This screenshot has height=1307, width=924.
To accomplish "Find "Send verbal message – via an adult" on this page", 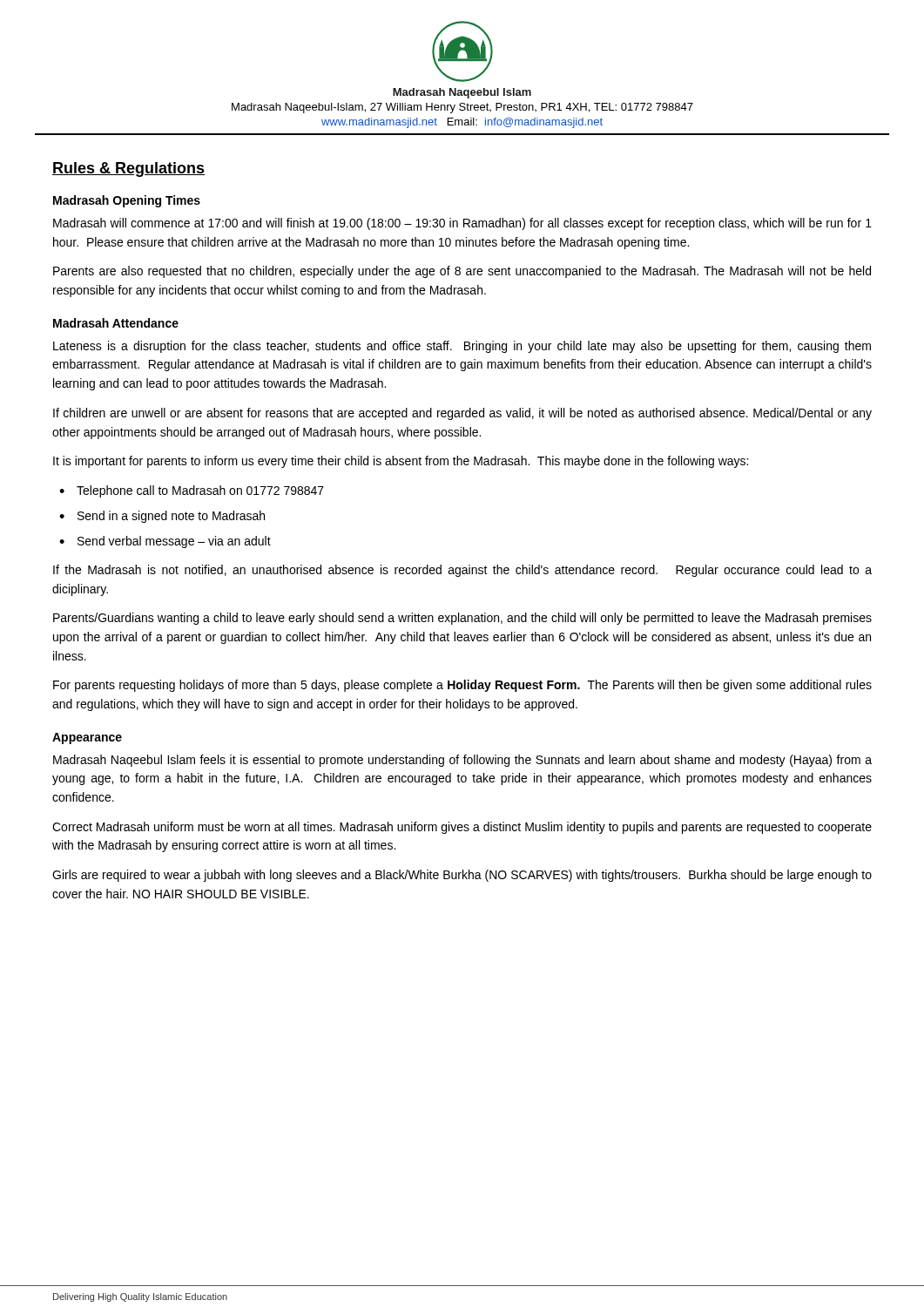I will pyautogui.click(x=174, y=541).
